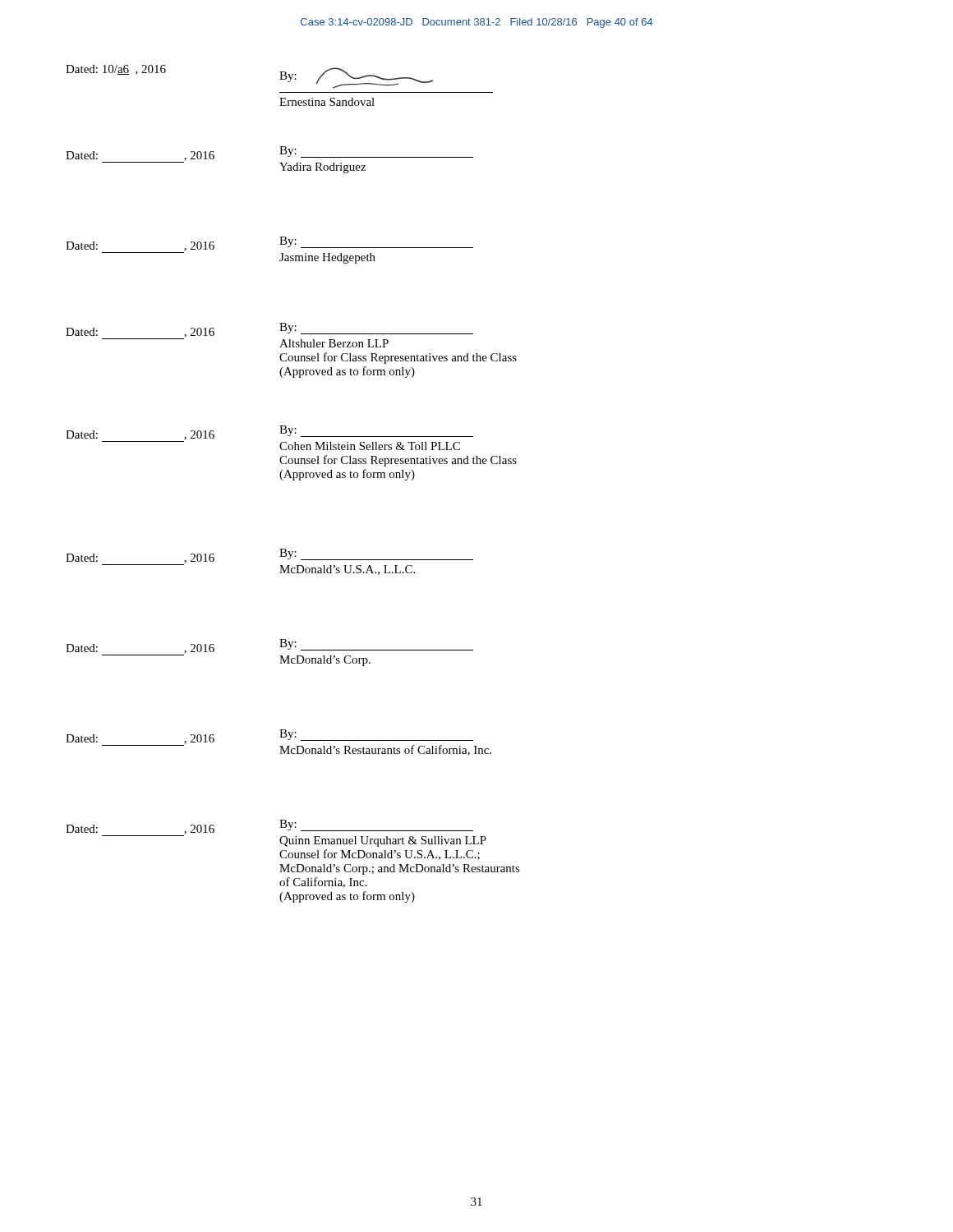Click where it says "Dated: , 2016 By: McDonald’s U.S.A., L.L.C."
953x1232 pixels.
point(476,561)
